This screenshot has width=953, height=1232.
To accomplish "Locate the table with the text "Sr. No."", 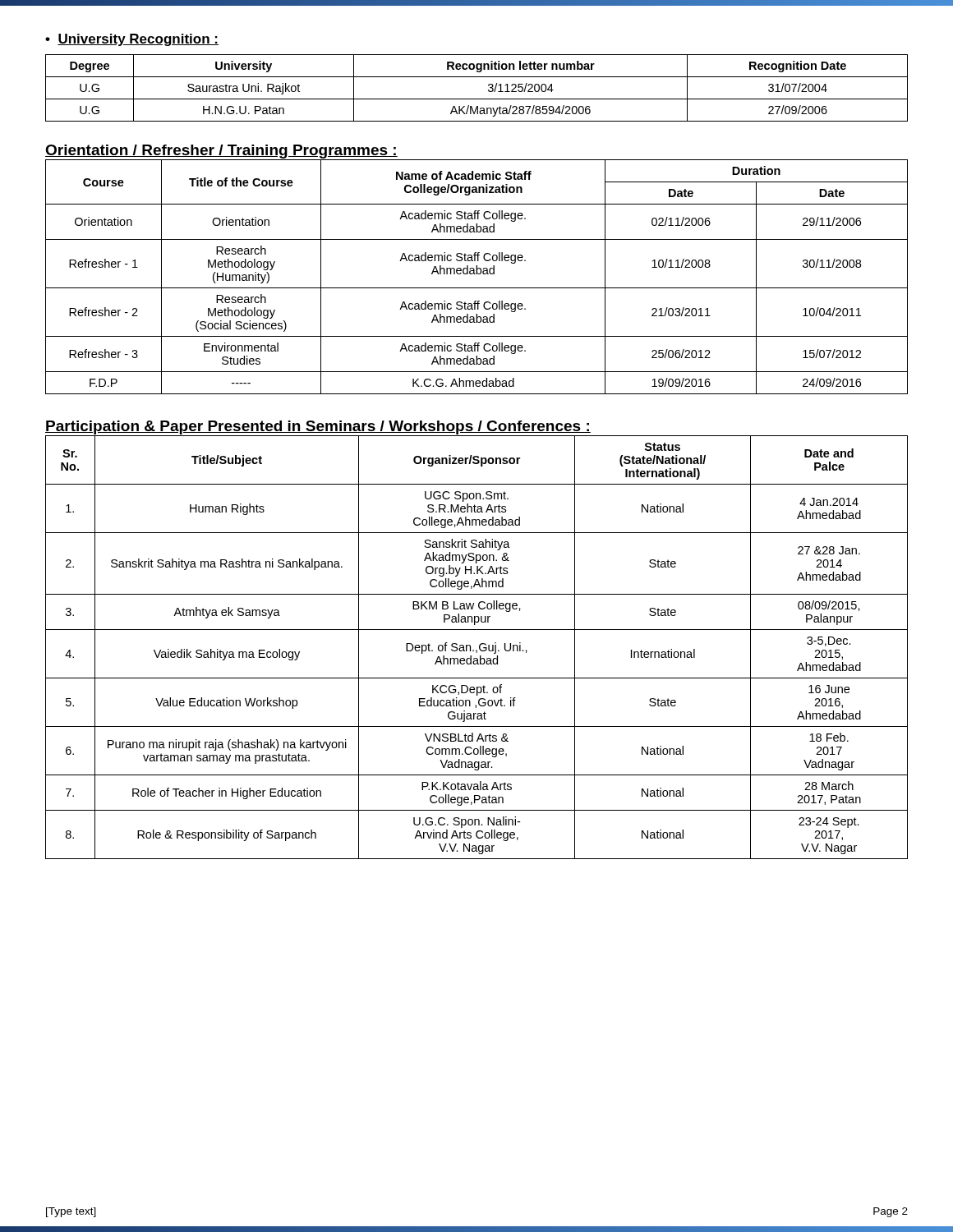I will click(476, 647).
